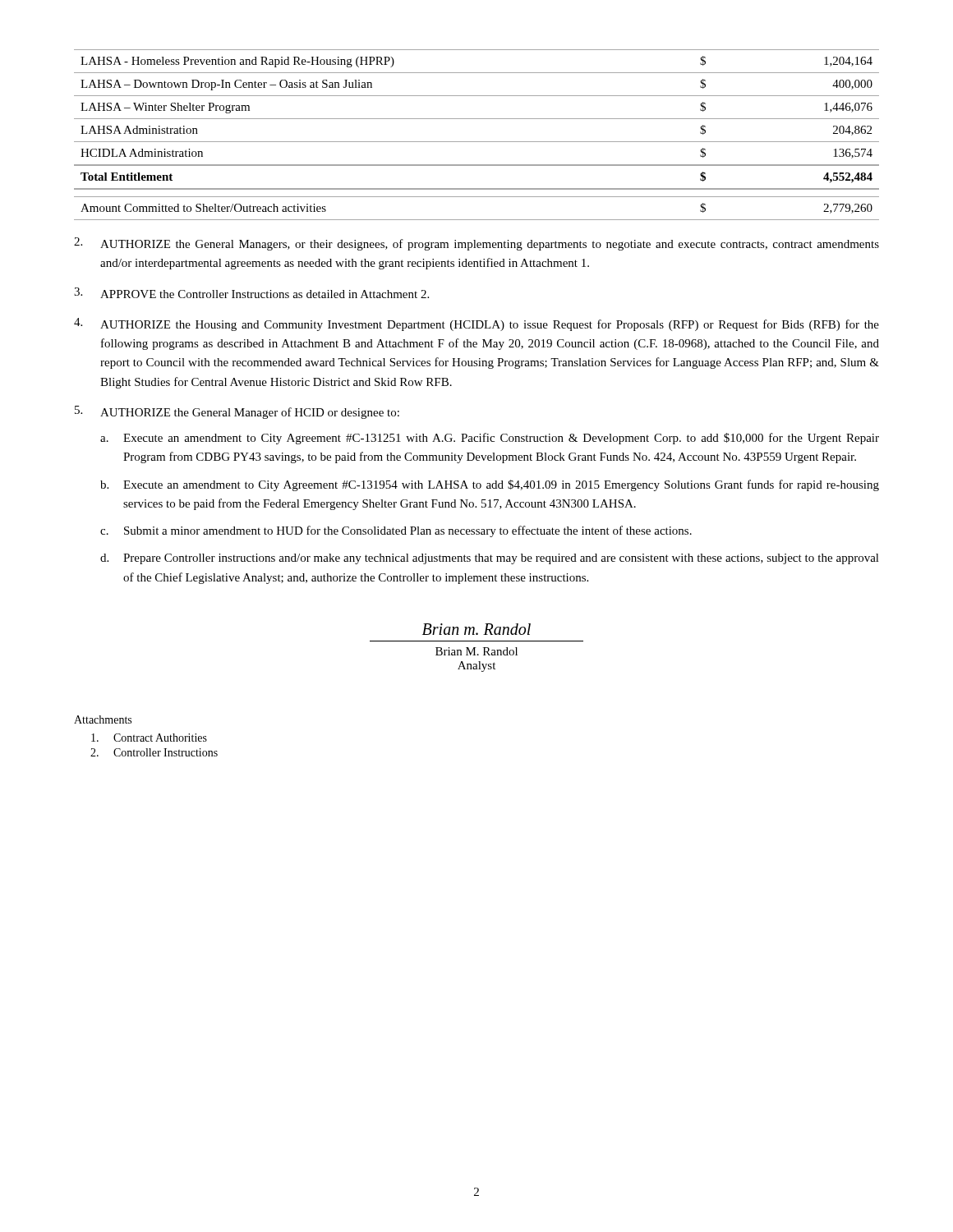Locate the table with the text "HCIDLA Administration"
Viewport: 953px width, 1232px height.
pyautogui.click(x=476, y=135)
